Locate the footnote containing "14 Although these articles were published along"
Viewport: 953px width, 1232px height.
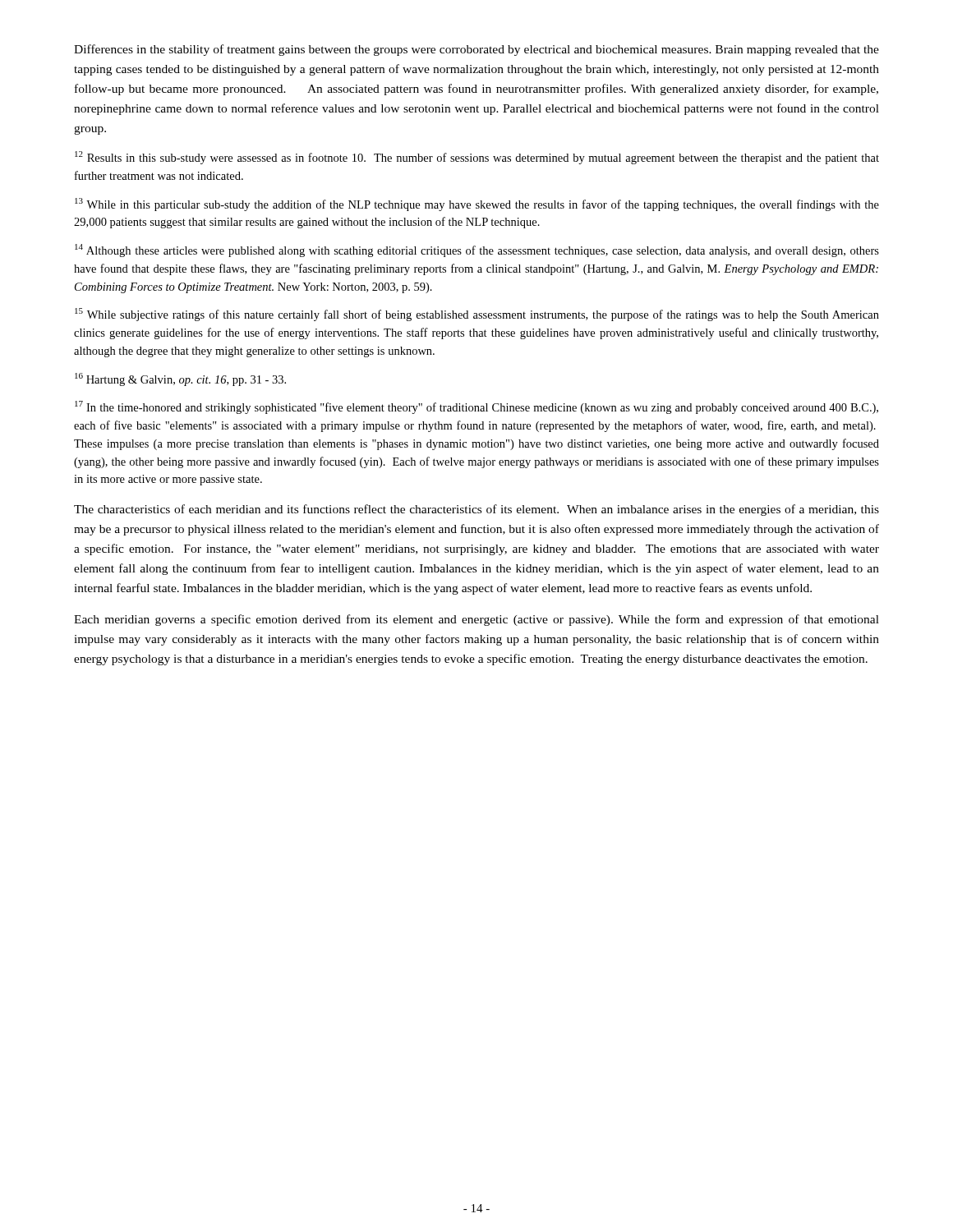pyautogui.click(x=476, y=268)
